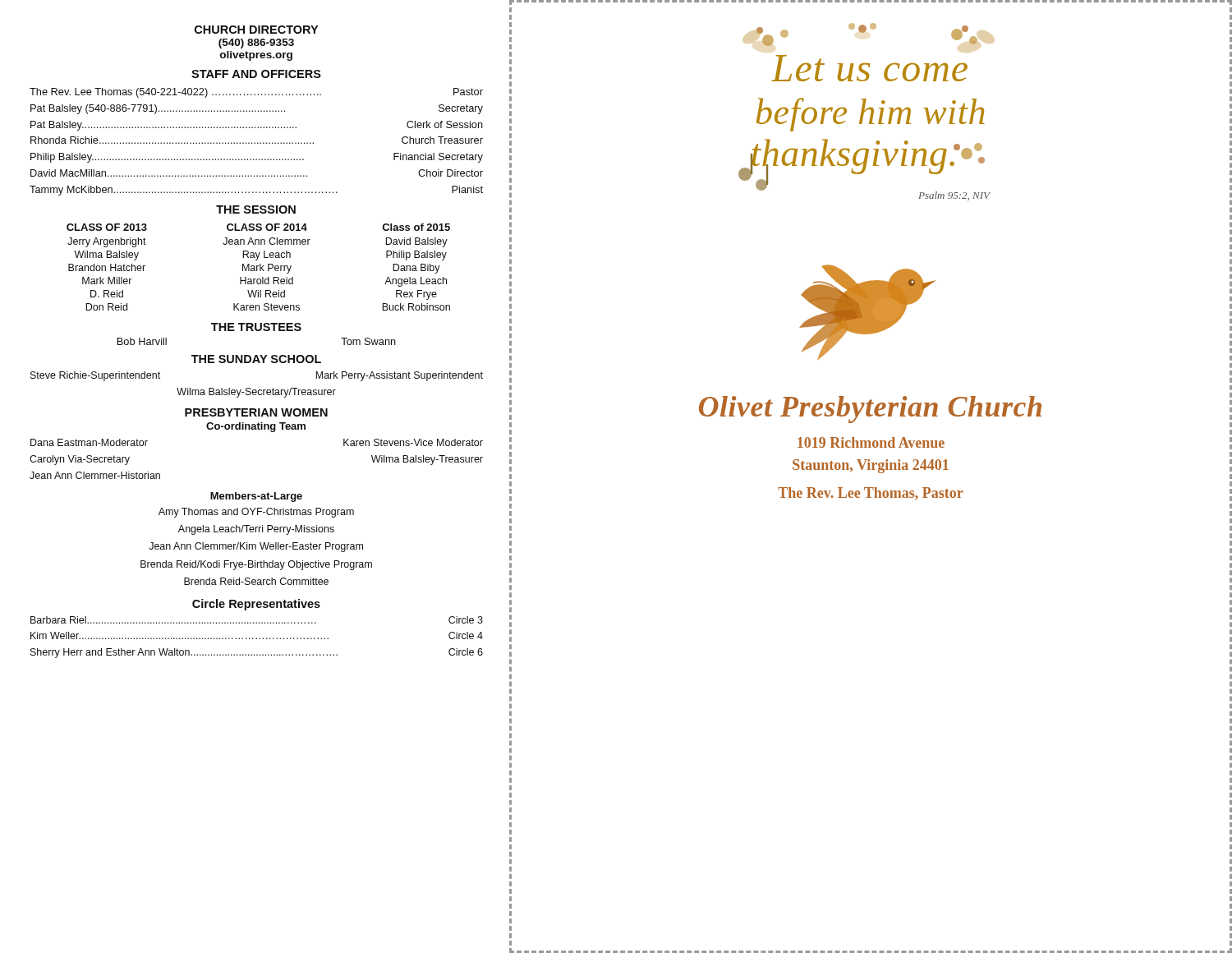Viewport: 1232px width, 953px height.
Task: Click on the element starting "Dana Eastman-Moderator Karen Stevens-Vice Moderator"
Action: pos(91,442)
